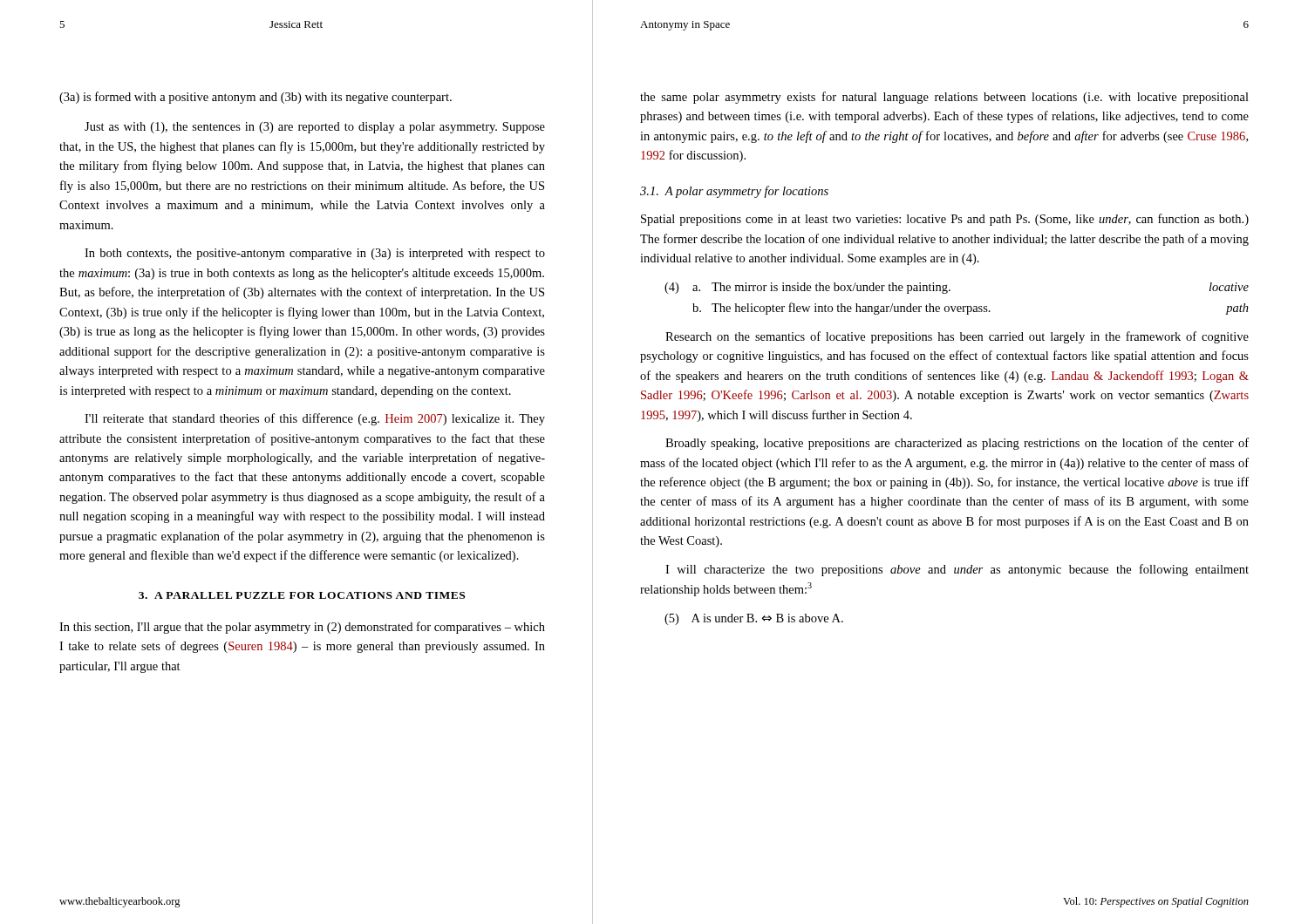This screenshot has width=1308, height=924.
Task: Locate the section header containing "3.1. A polar asymmetry for"
Action: (734, 191)
